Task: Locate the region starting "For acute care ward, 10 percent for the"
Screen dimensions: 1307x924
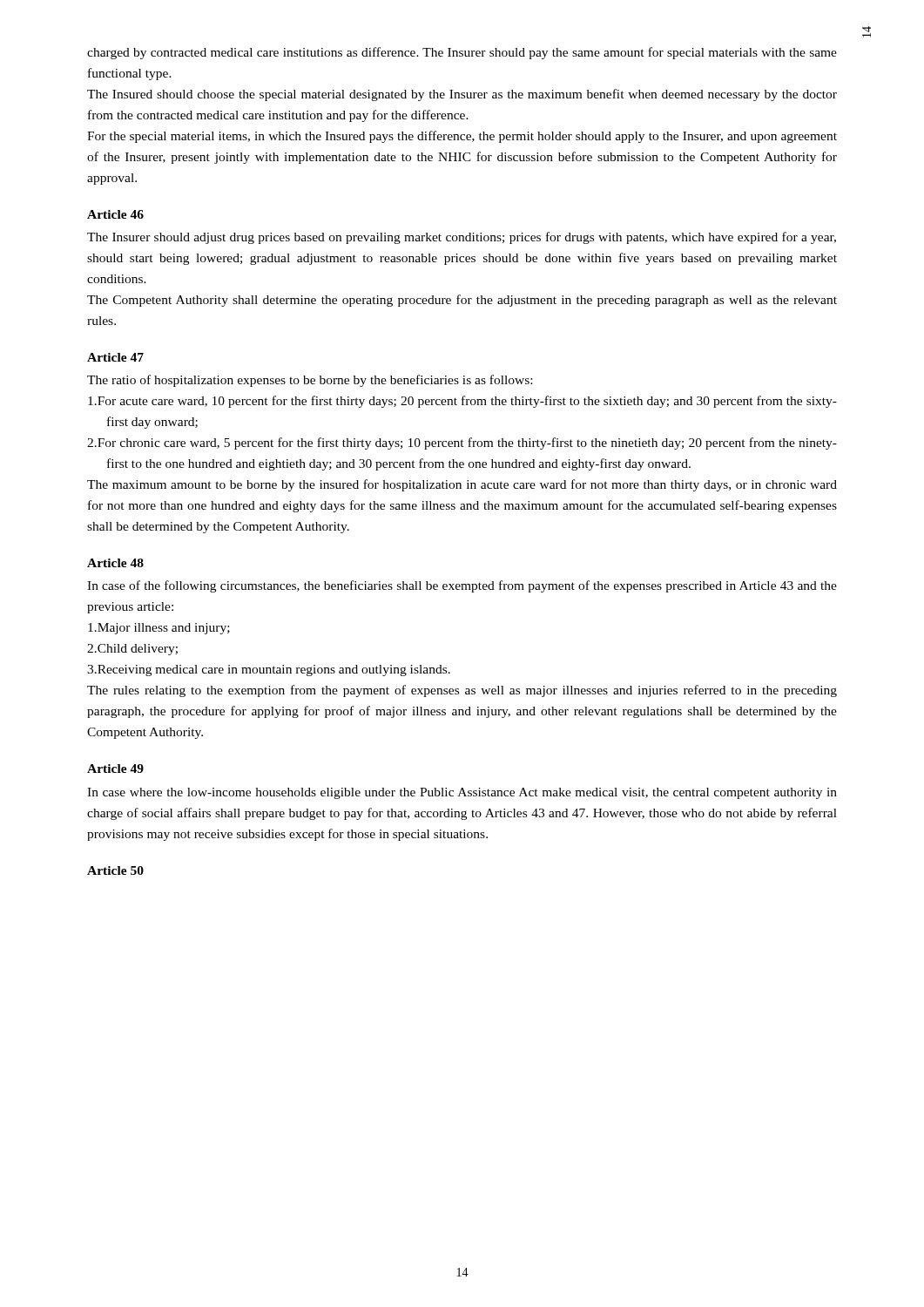Action: 462,411
